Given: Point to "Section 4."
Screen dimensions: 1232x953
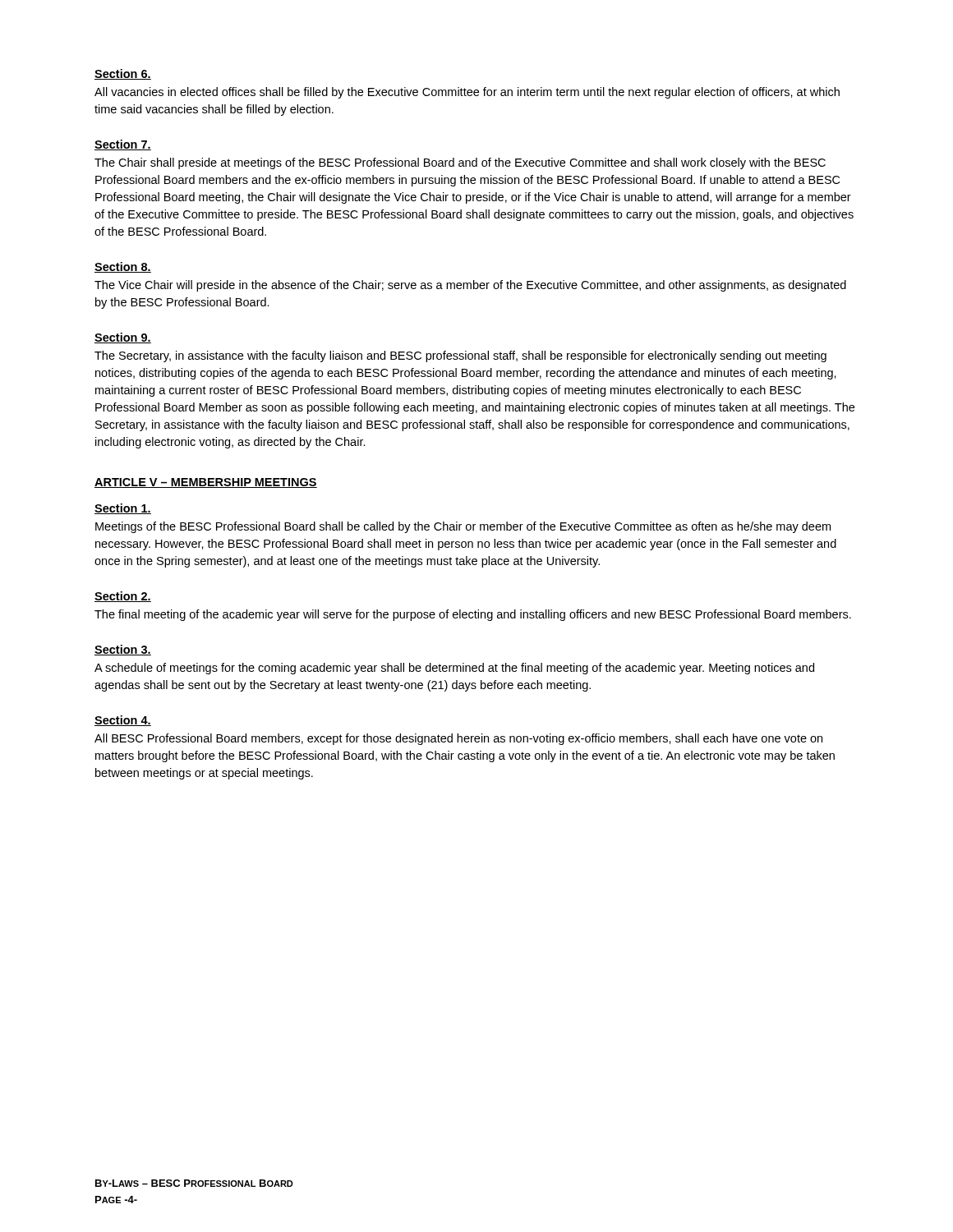Looking at the screenshot, I should pos(123,721).
